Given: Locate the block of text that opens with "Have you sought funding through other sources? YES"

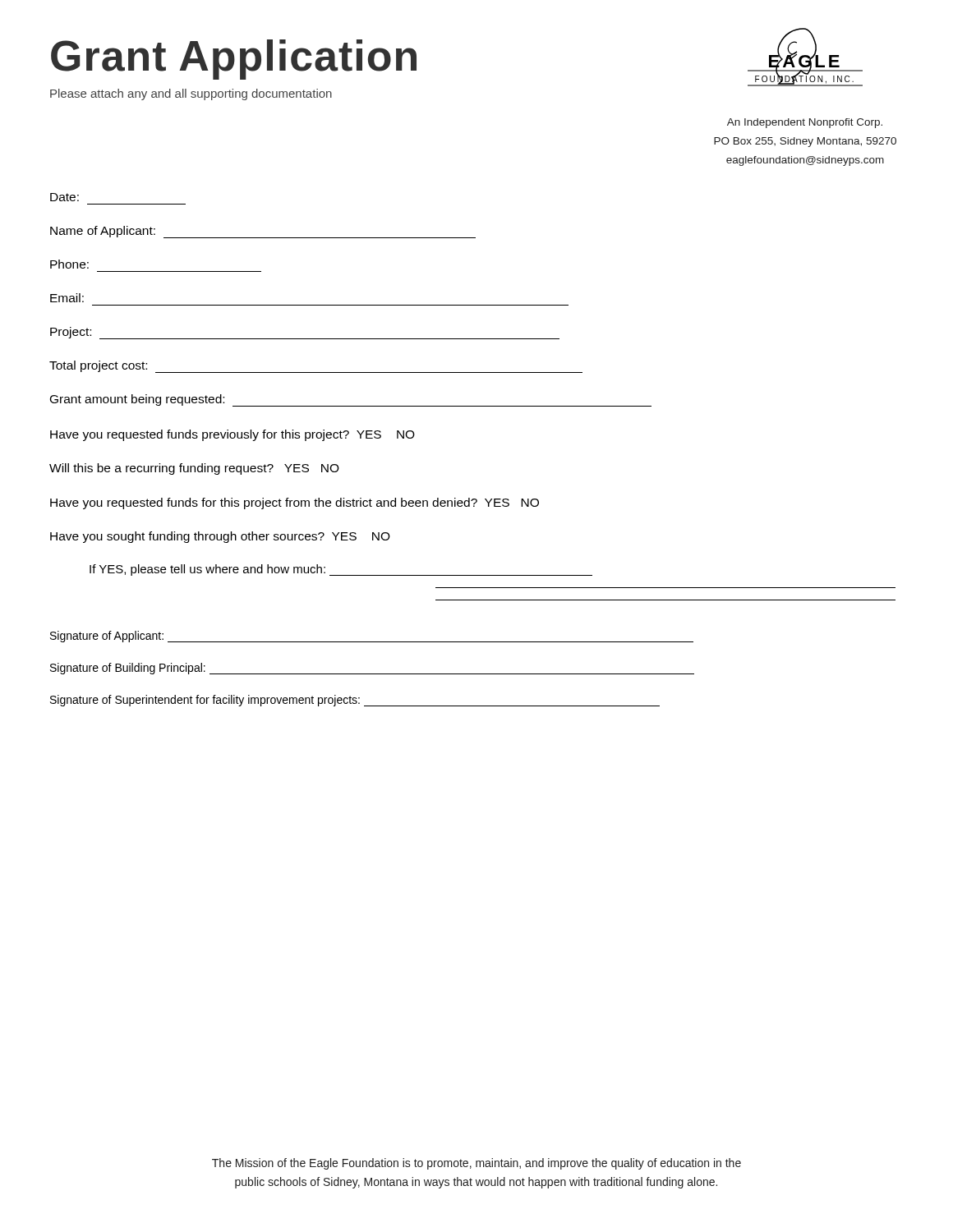Looking at the screenshot, I should click(220, 536).
